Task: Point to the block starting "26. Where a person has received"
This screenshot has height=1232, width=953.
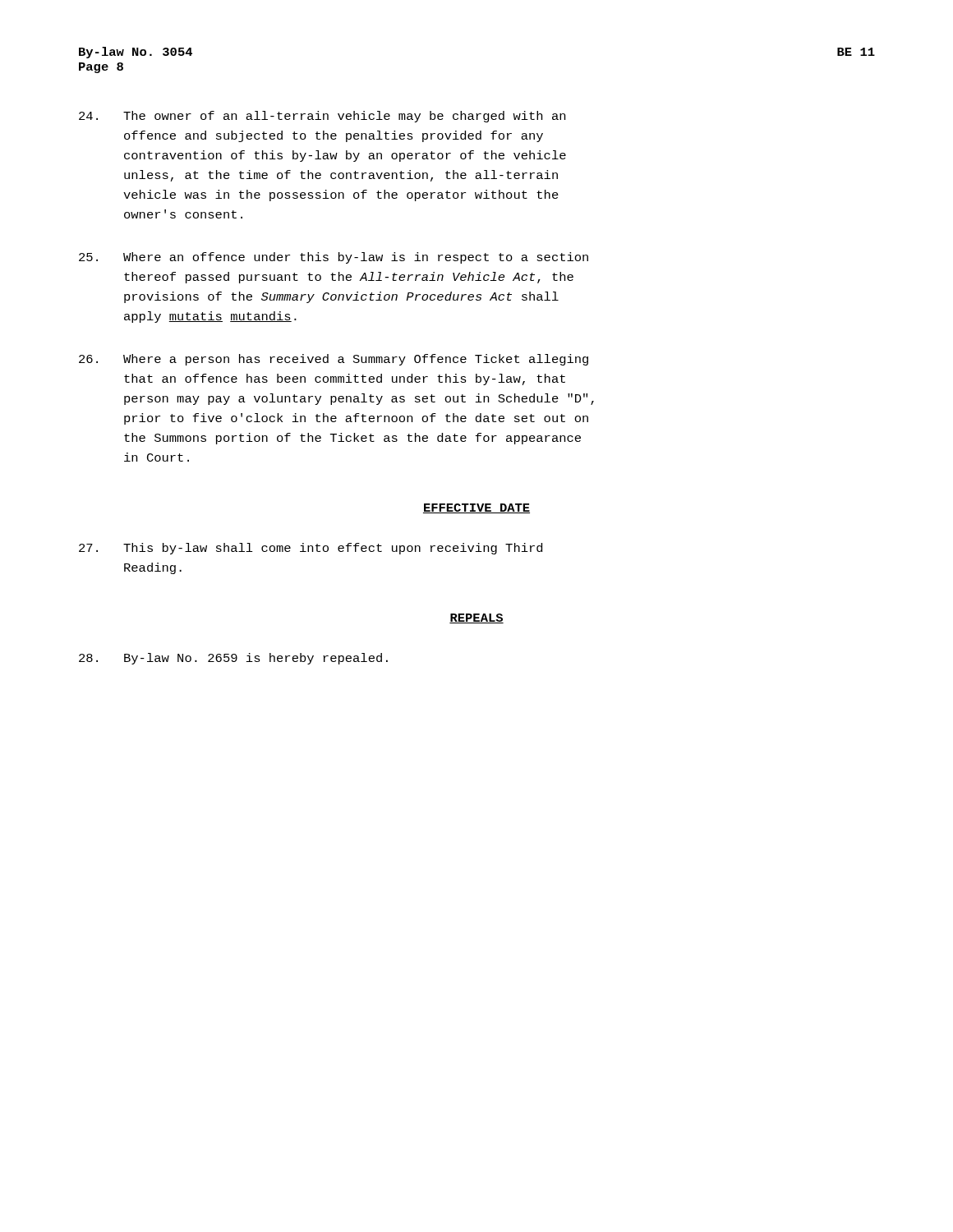Action: pyautogui.click(x=476, y=409)
